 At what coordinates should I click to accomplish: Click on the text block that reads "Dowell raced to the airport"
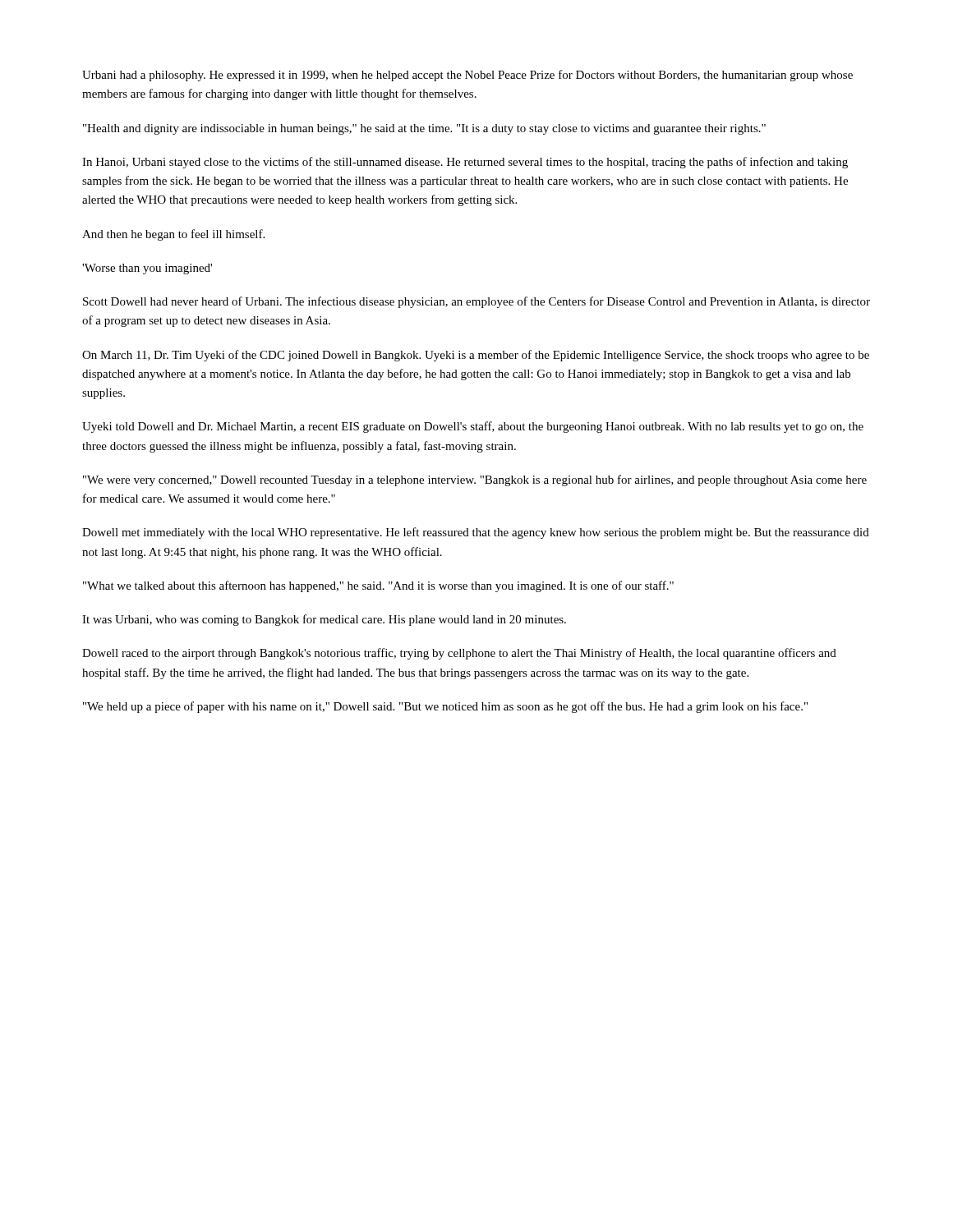tap(459, 663)
